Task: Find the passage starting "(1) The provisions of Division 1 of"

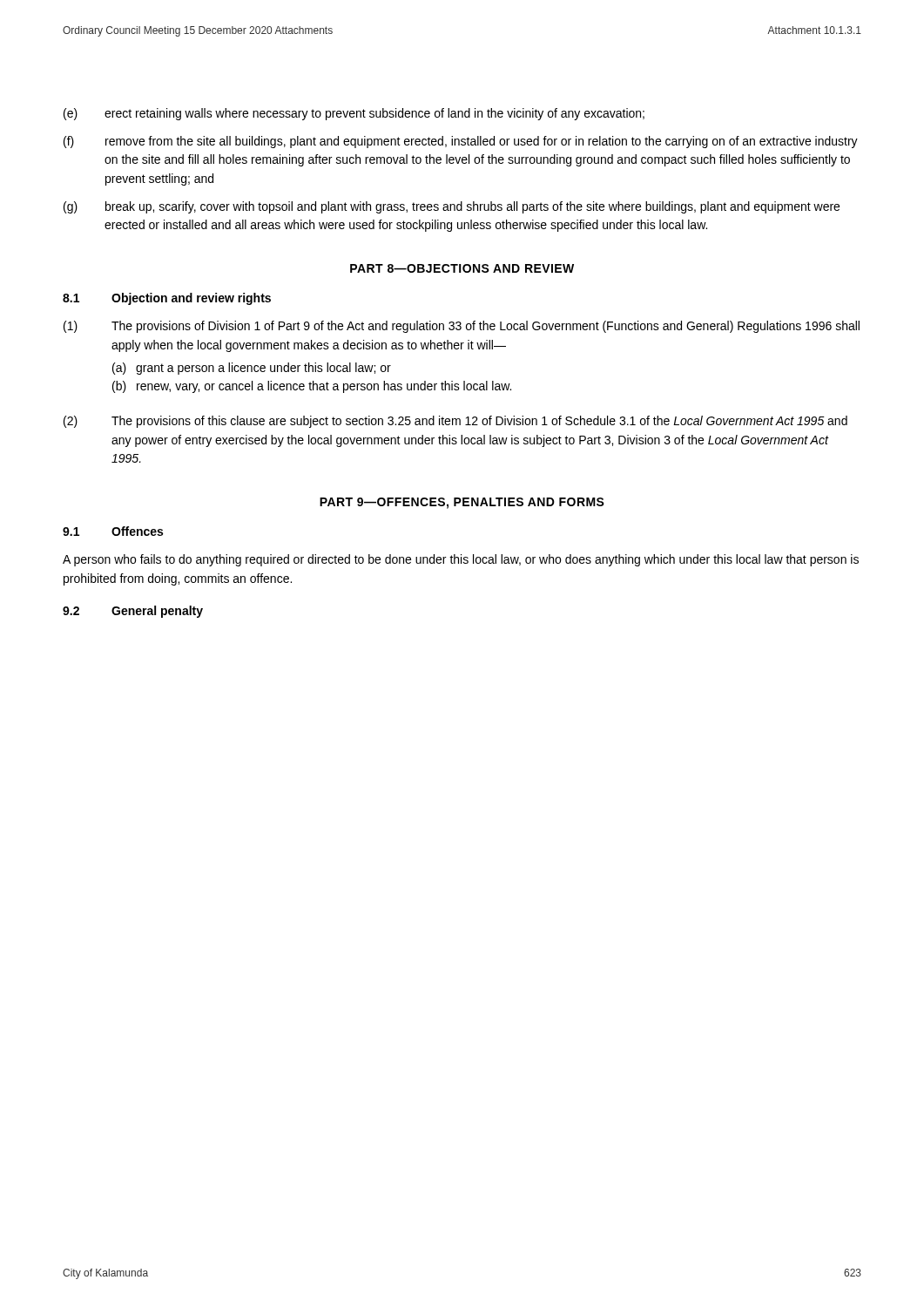Action: [462, 357]
